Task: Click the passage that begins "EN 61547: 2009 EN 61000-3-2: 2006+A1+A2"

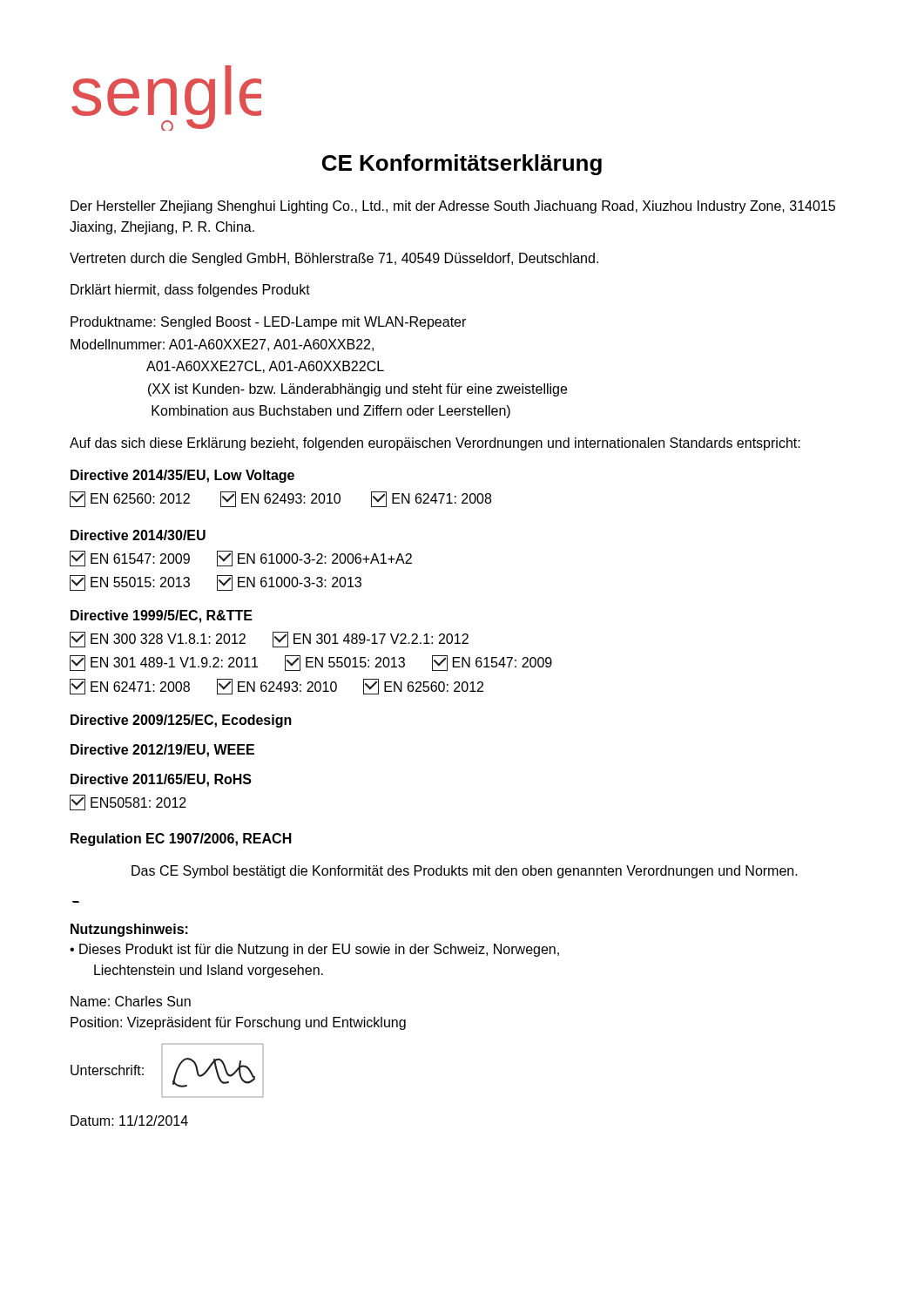Action: pyautogui.click(x=241, y=559)
